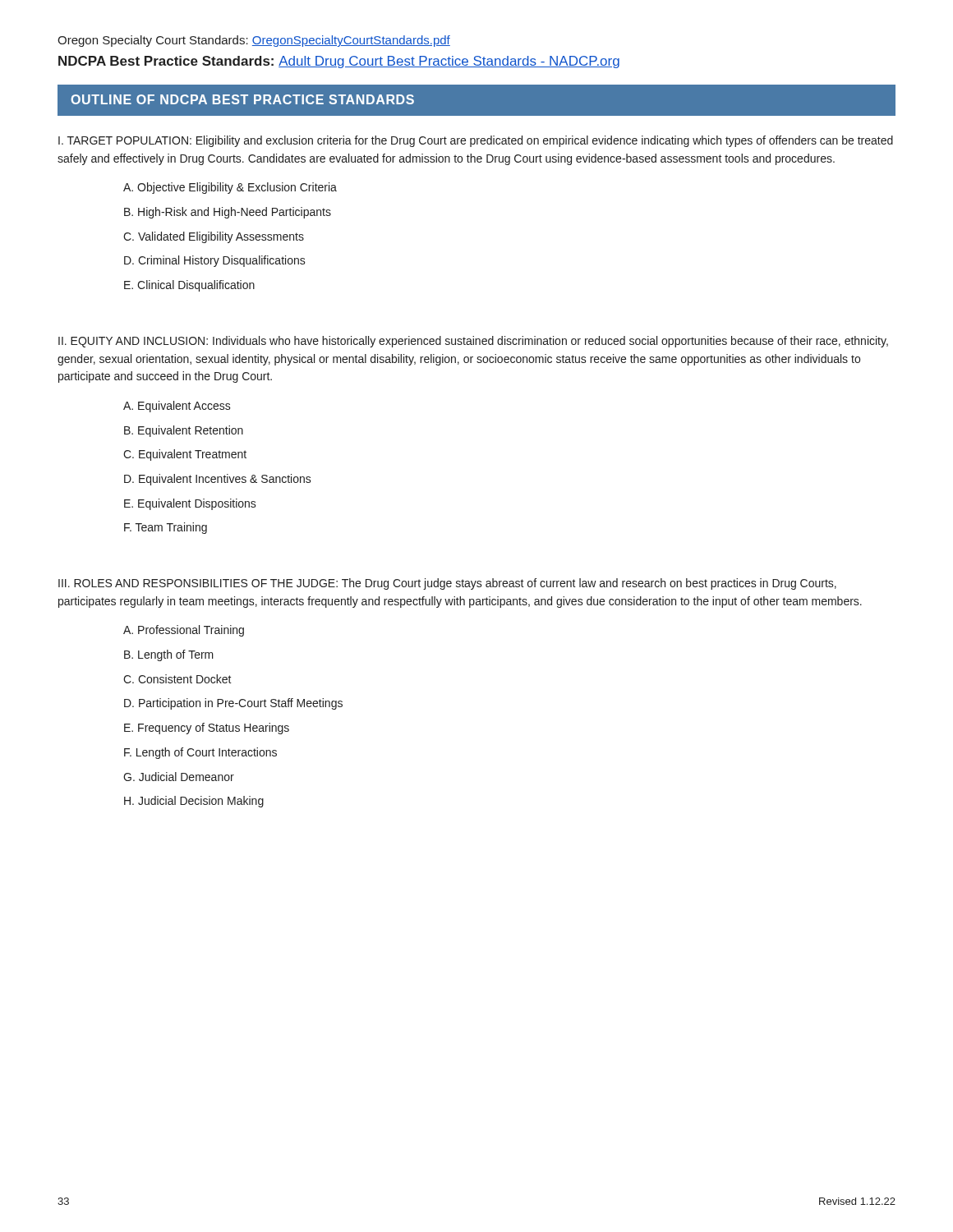Image resolution: width=953 pixels, height=1232 pixels.
Task: Click on the passage starting "E. Clinical Disqualification"
Action: 189,285
